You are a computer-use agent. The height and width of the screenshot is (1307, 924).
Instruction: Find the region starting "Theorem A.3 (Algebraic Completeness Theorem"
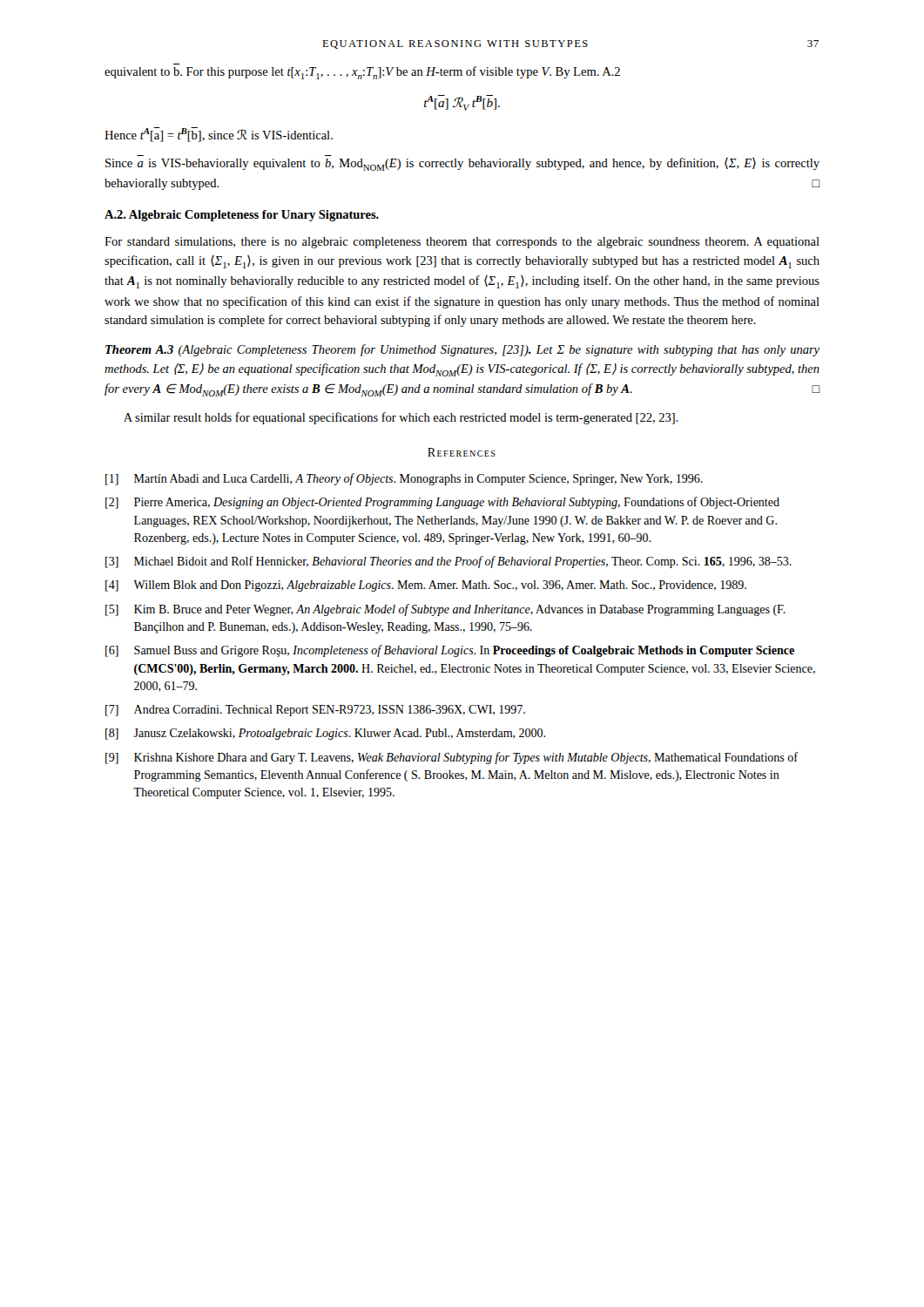point(462,370)
